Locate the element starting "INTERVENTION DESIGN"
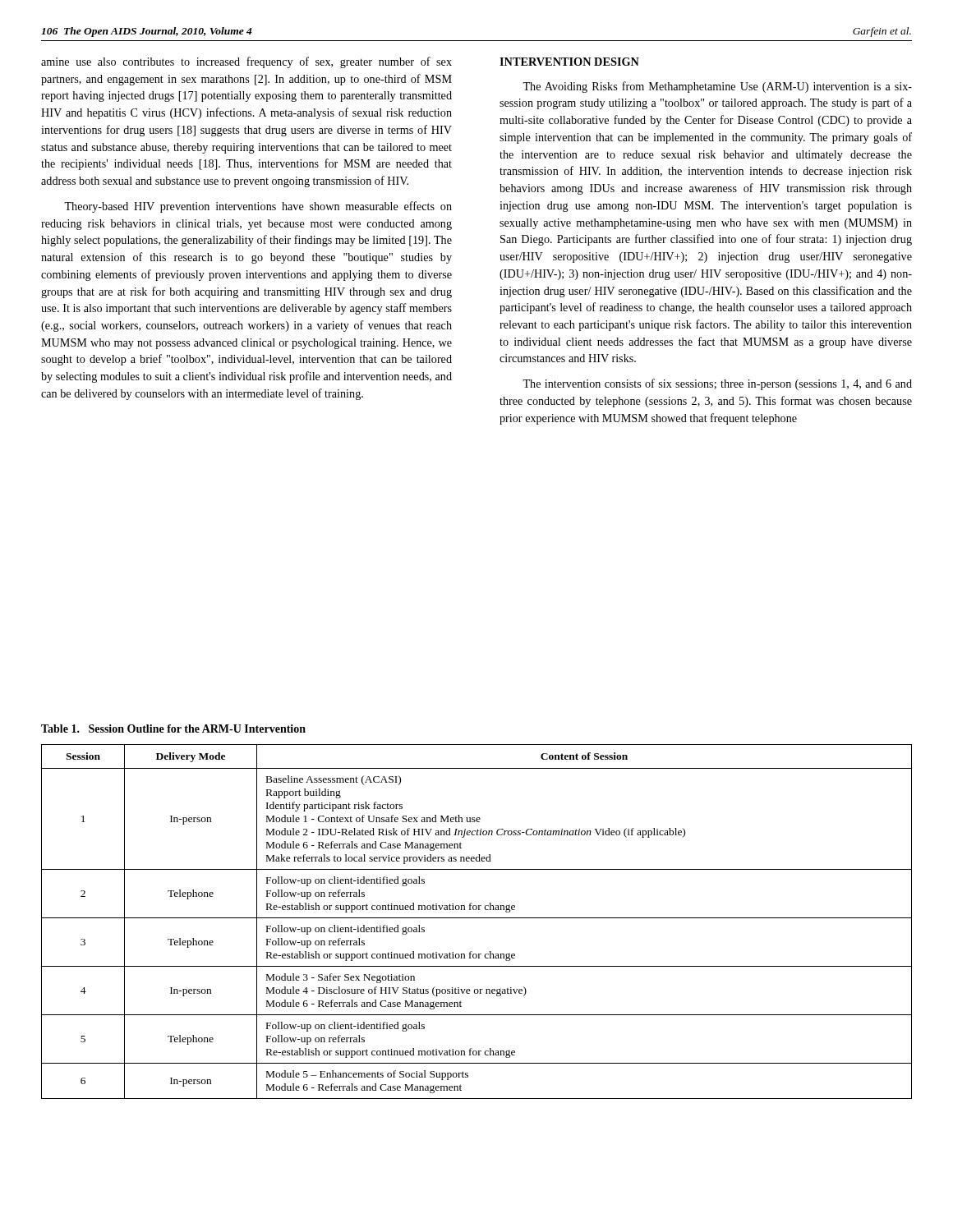This screenshot has height=1232, width=953. (x=569, y=62)
